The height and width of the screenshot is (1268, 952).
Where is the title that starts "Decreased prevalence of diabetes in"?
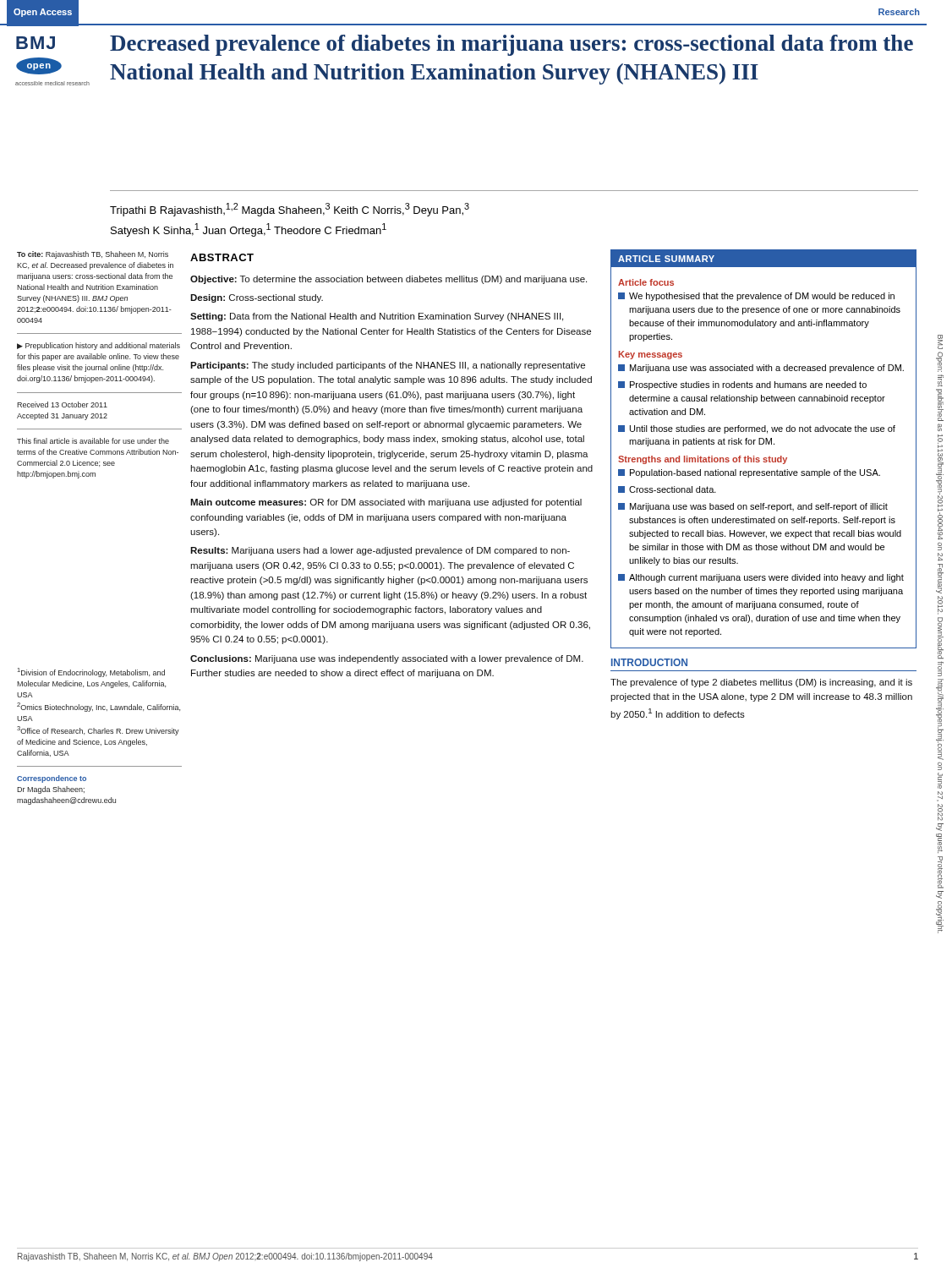[x=512, y=57]
